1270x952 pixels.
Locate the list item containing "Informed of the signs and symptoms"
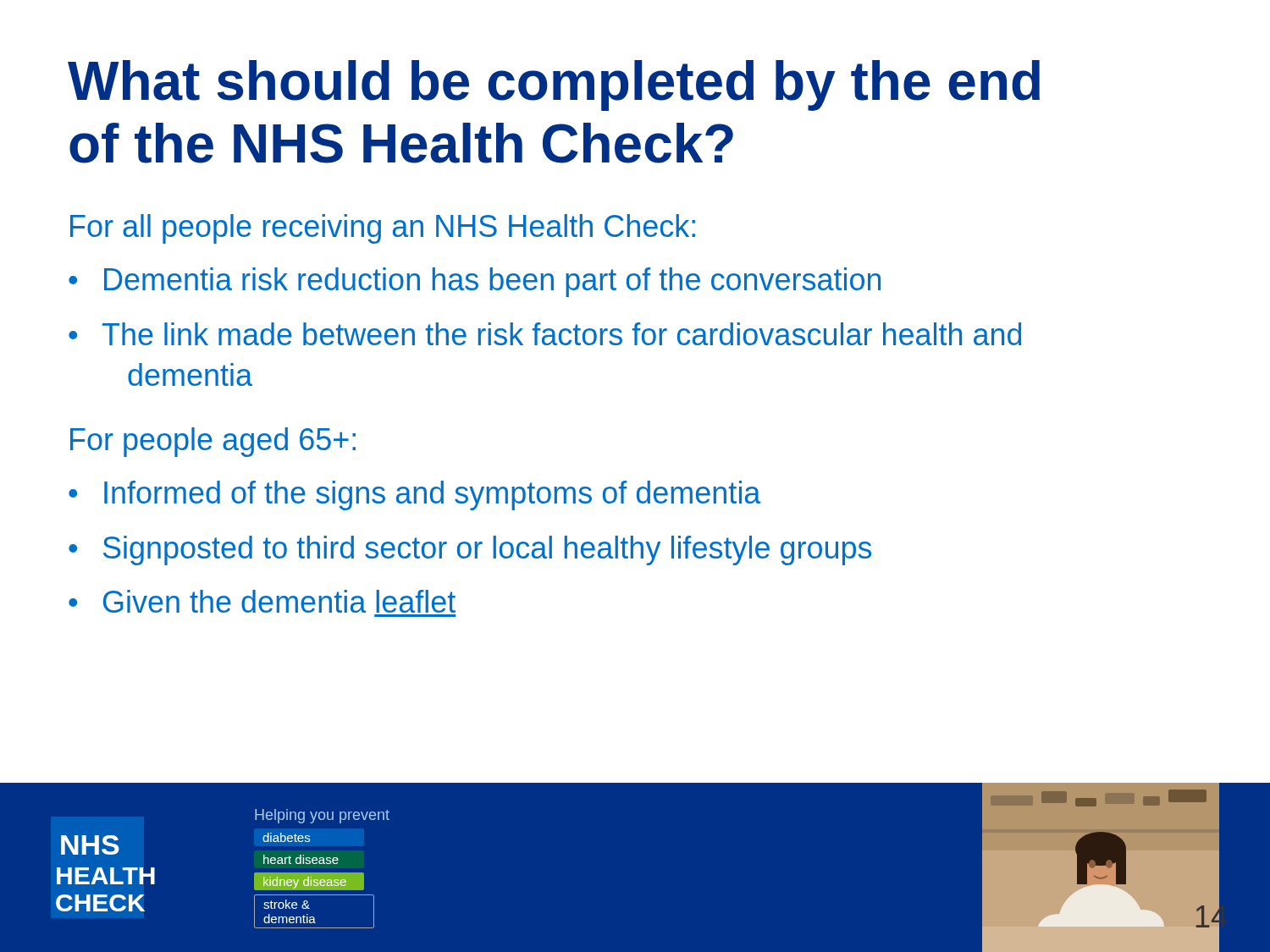point(431,493)
